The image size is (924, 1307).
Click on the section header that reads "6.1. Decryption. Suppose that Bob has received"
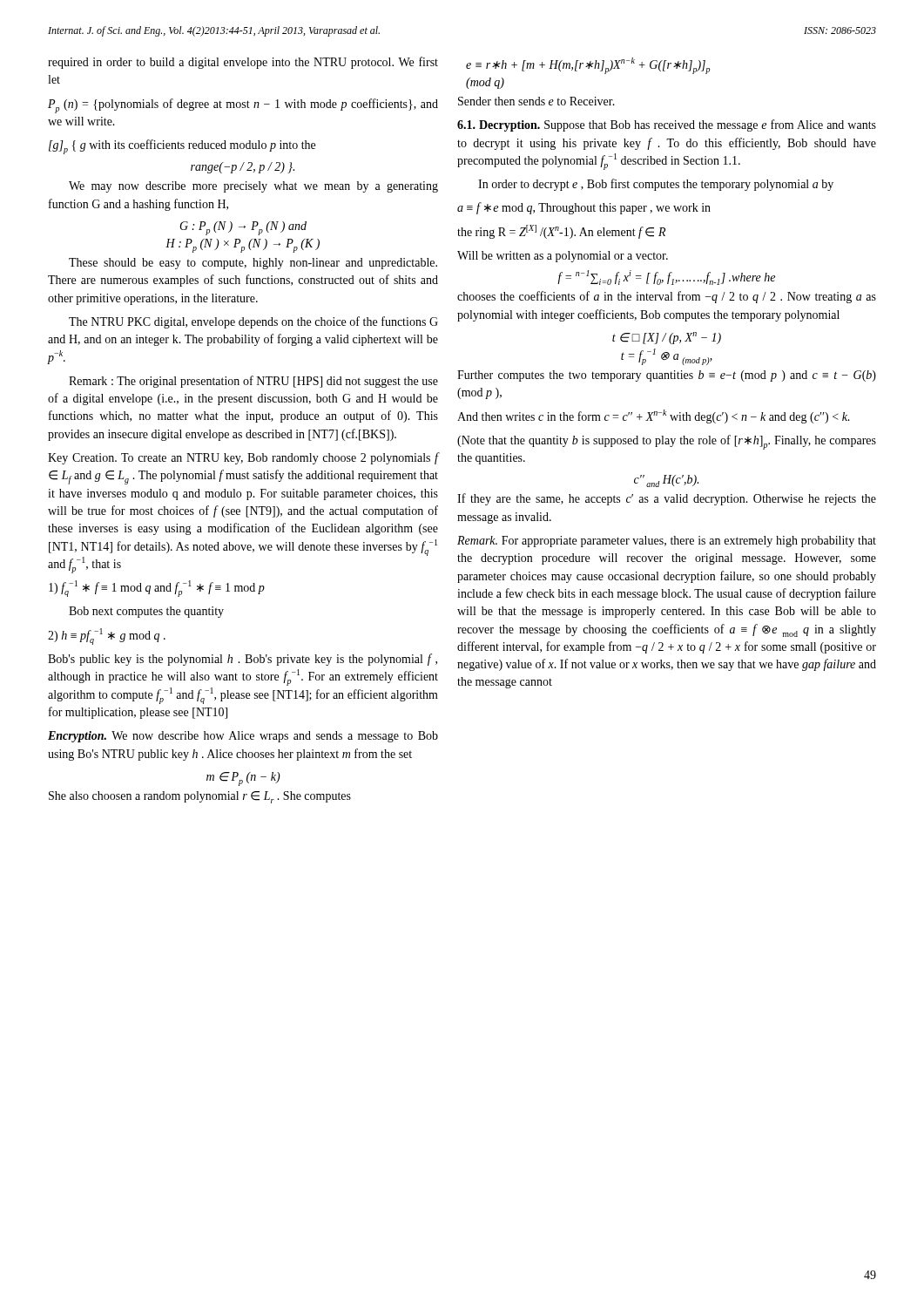pyautogui.click(x=667, y=144)
